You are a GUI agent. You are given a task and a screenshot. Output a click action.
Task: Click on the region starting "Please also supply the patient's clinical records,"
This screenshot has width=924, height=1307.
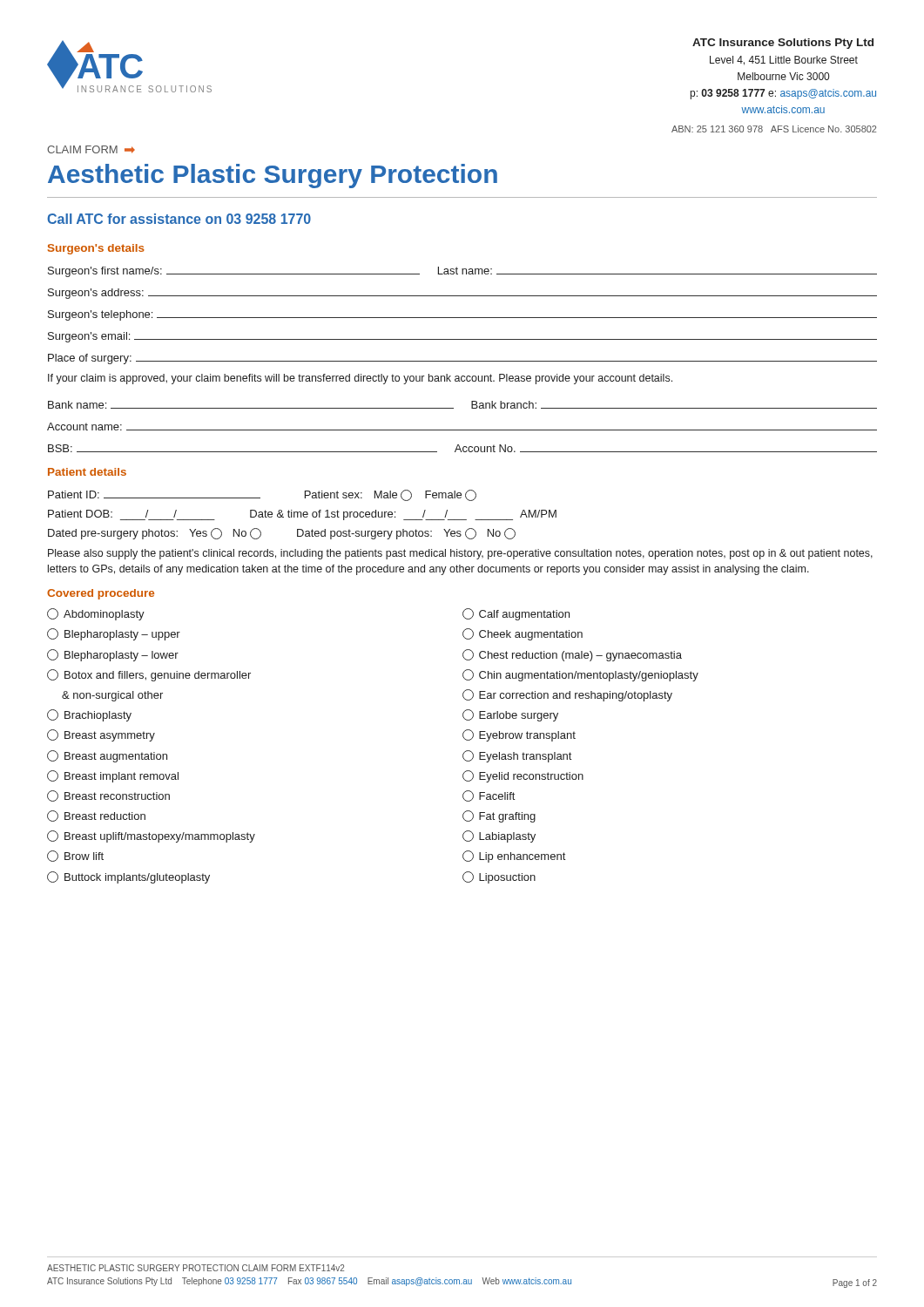point(460,561)
